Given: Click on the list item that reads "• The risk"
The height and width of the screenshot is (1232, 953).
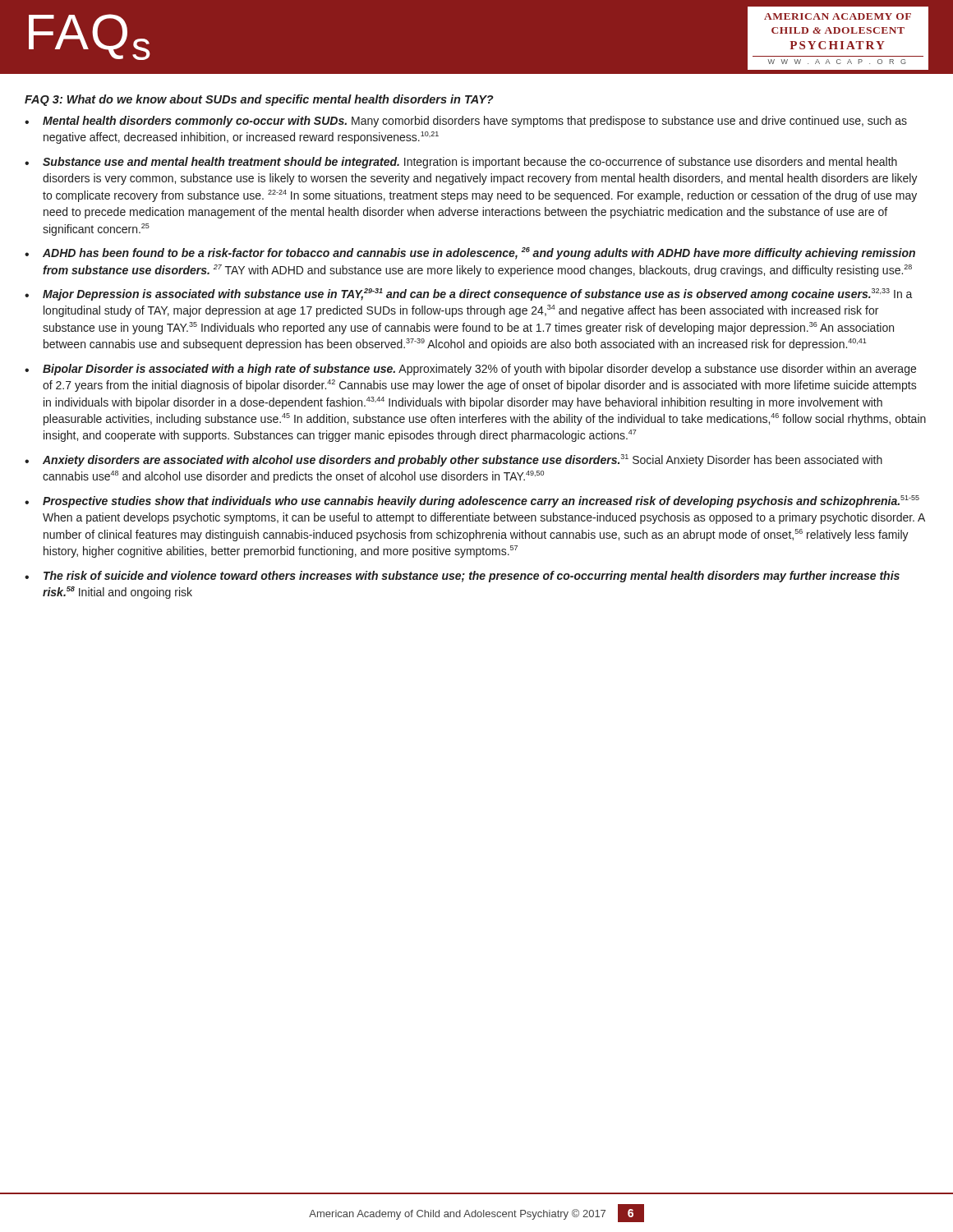Looking at the screenshot, I should tap(476, 584).
